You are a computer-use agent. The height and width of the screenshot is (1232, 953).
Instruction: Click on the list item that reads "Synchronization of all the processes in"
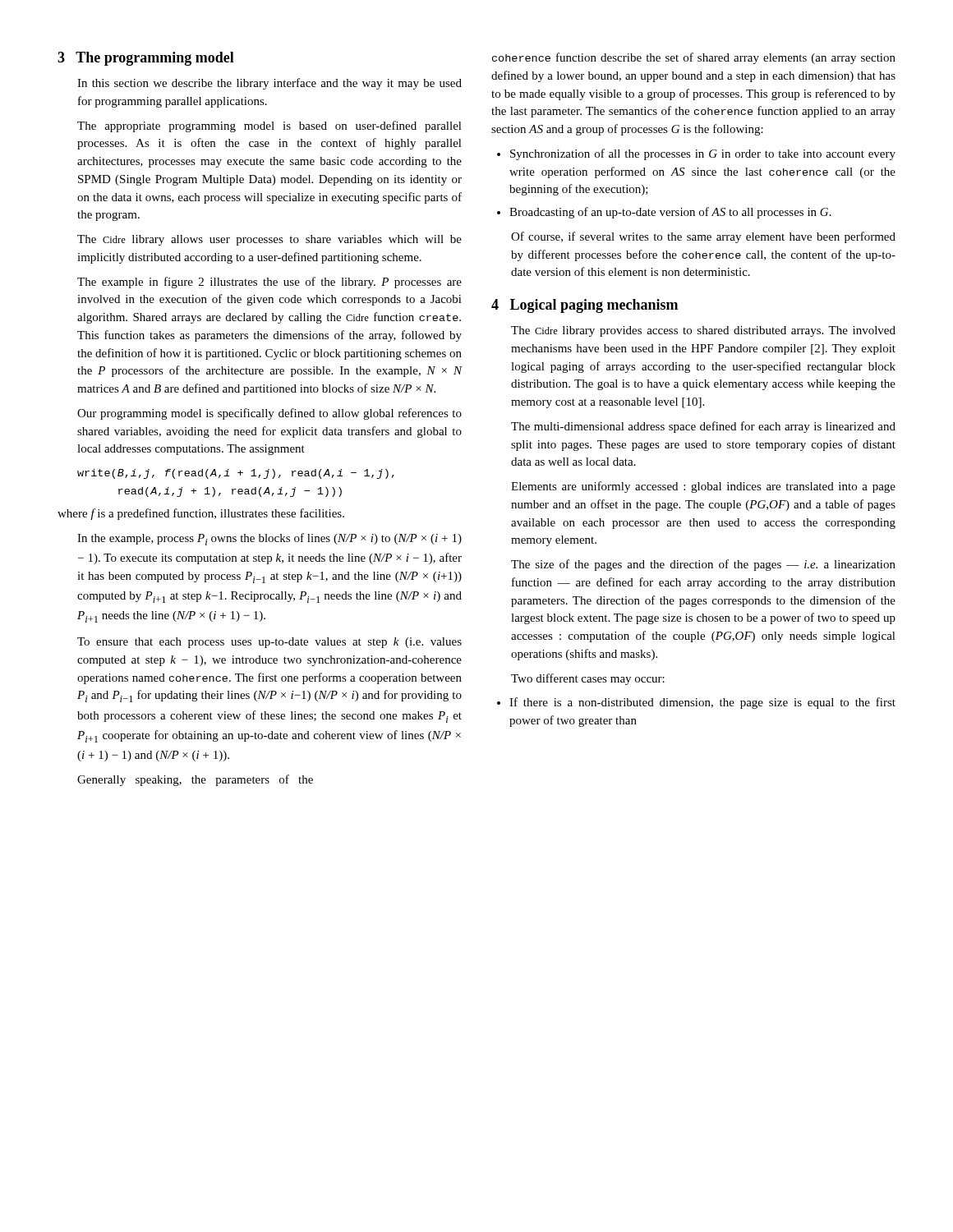702,172
